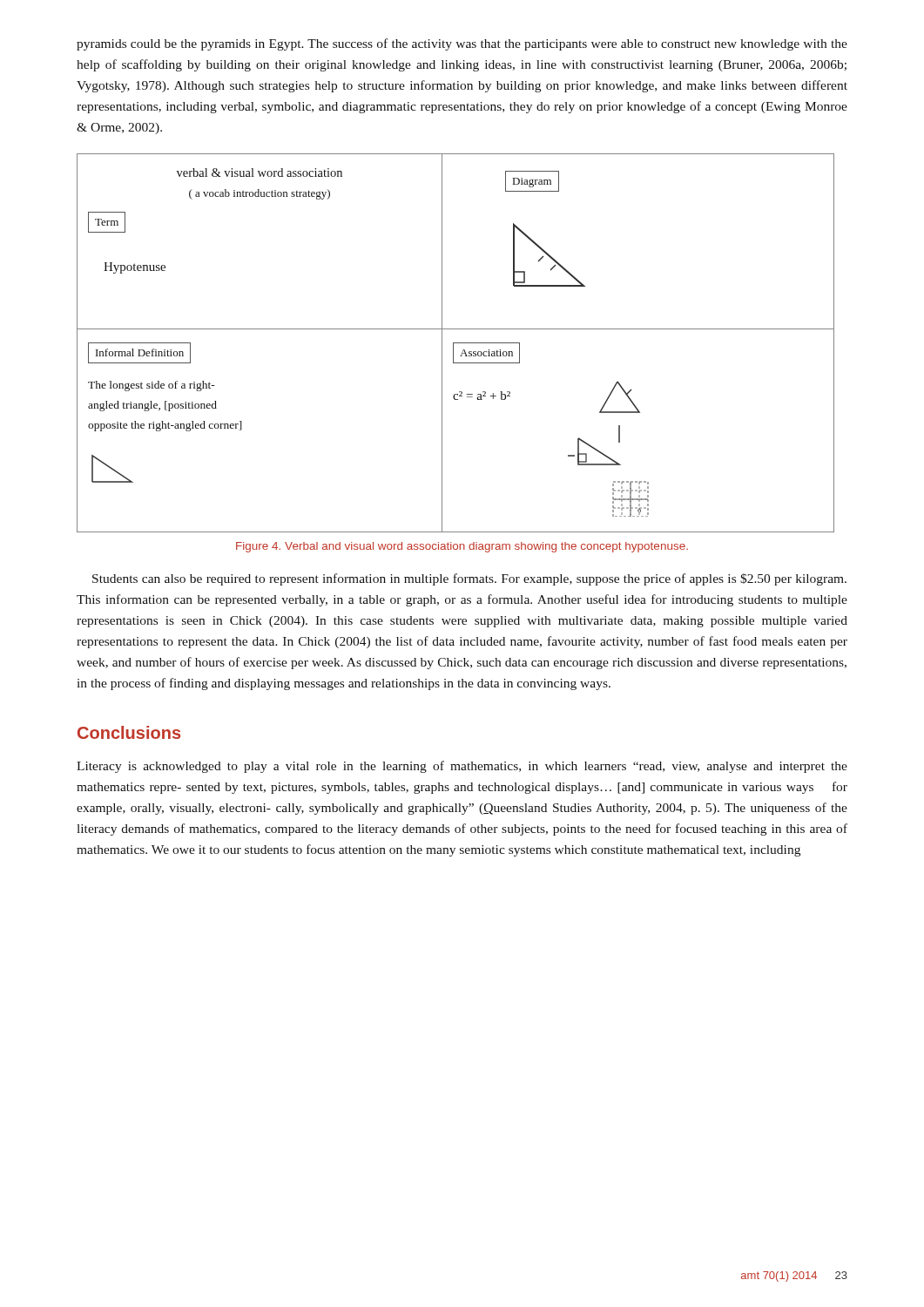The image size is (924, 1307).
Task: Select the illustration
Action: coord(462,343)
